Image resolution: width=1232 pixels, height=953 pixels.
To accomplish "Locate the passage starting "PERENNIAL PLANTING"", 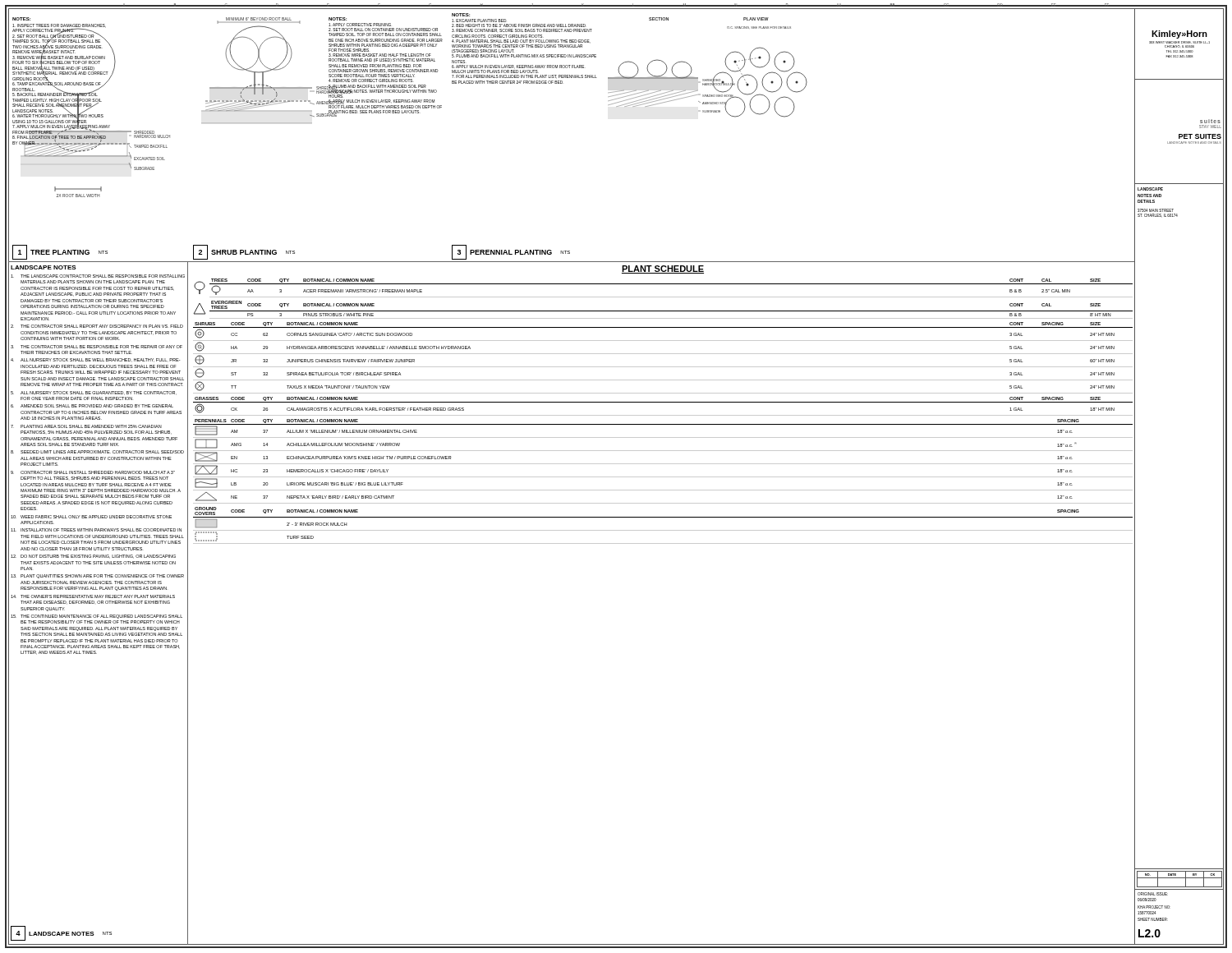I will pos(511,252).
